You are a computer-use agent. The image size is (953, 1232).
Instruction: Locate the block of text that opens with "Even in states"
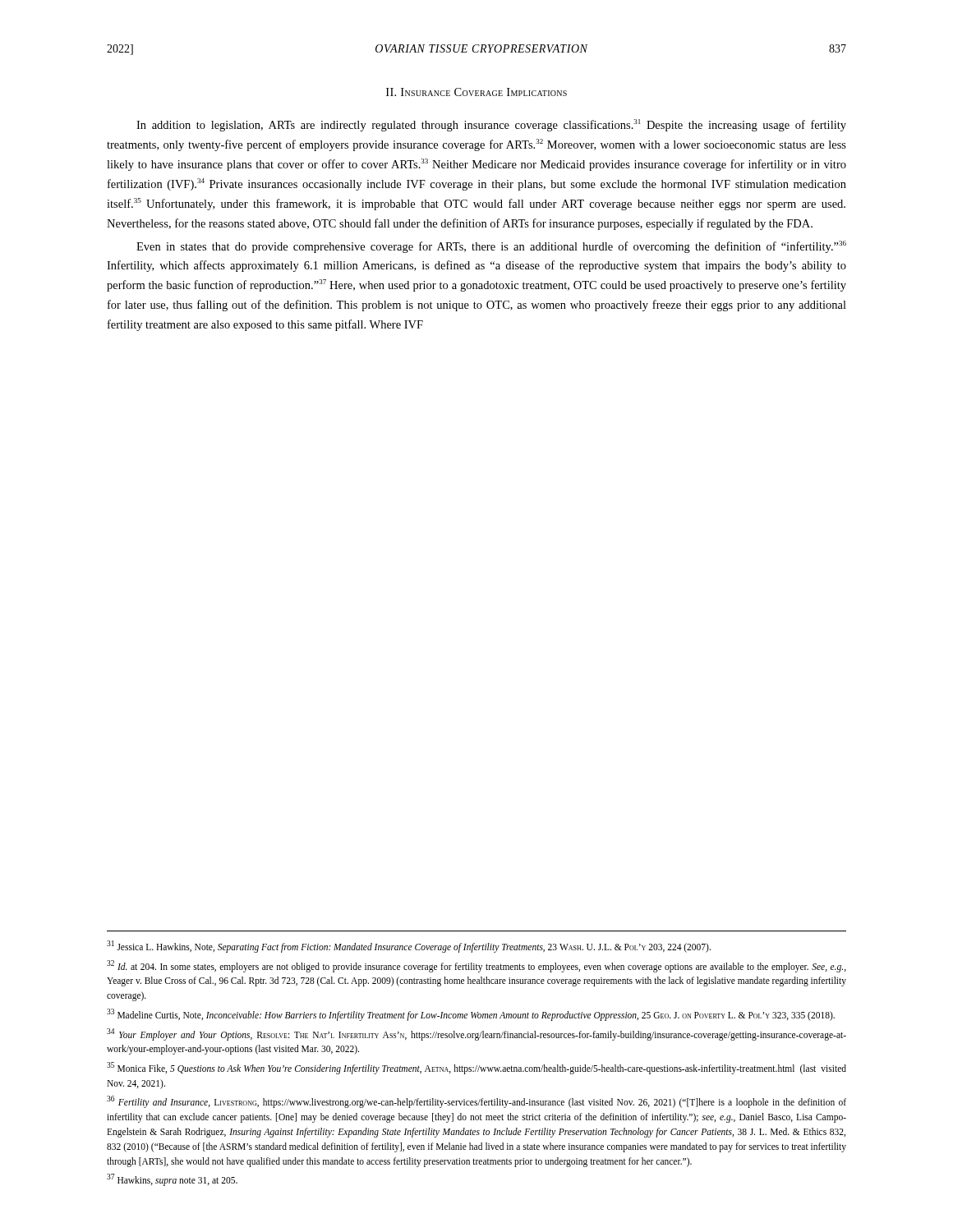tap(476, 285)
